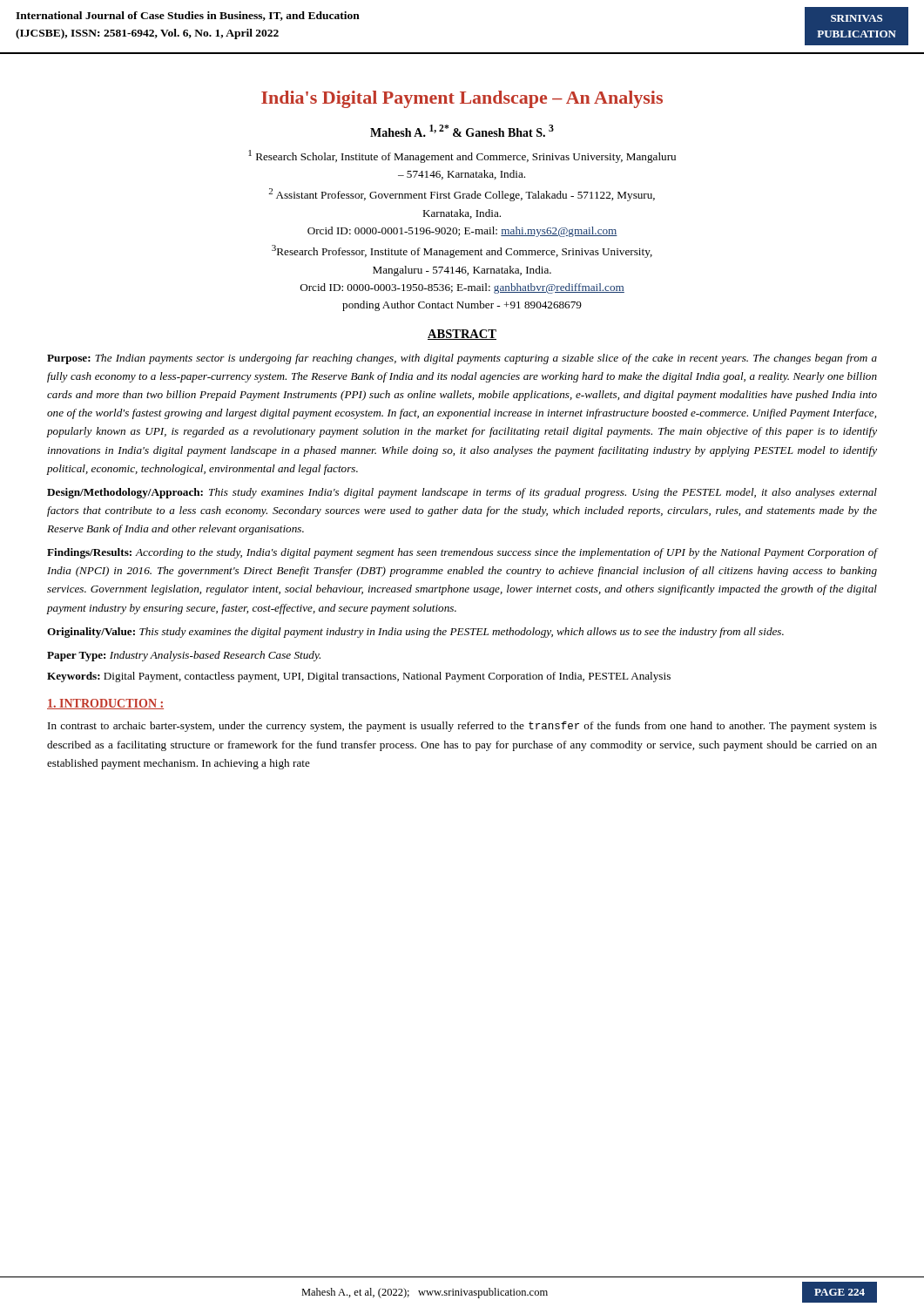
Task: Click the title that begins "India's Digital Payment Landscape –"
Action: click(462, 97)
